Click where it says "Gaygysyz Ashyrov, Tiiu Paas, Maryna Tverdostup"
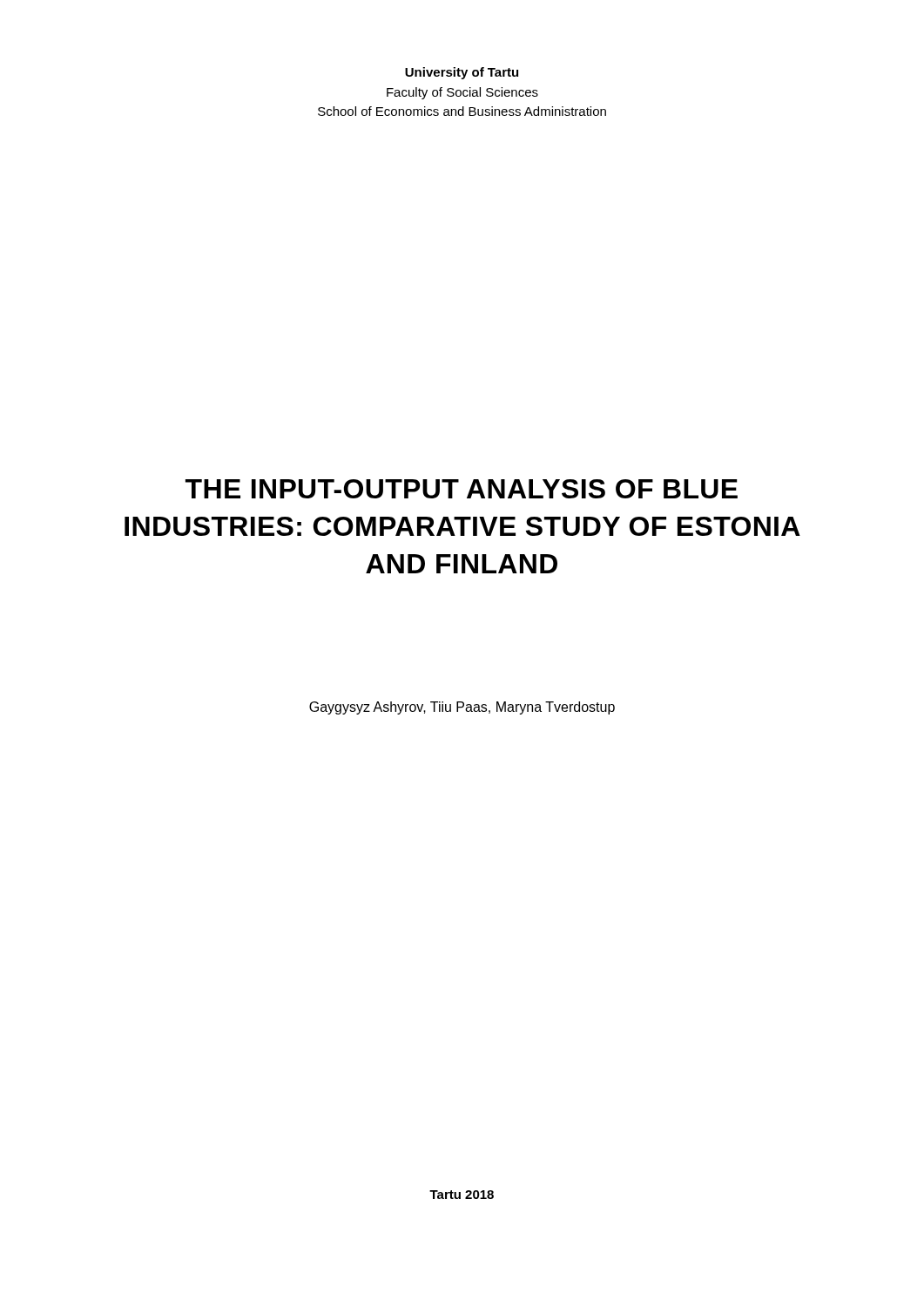 pos(462,707)
